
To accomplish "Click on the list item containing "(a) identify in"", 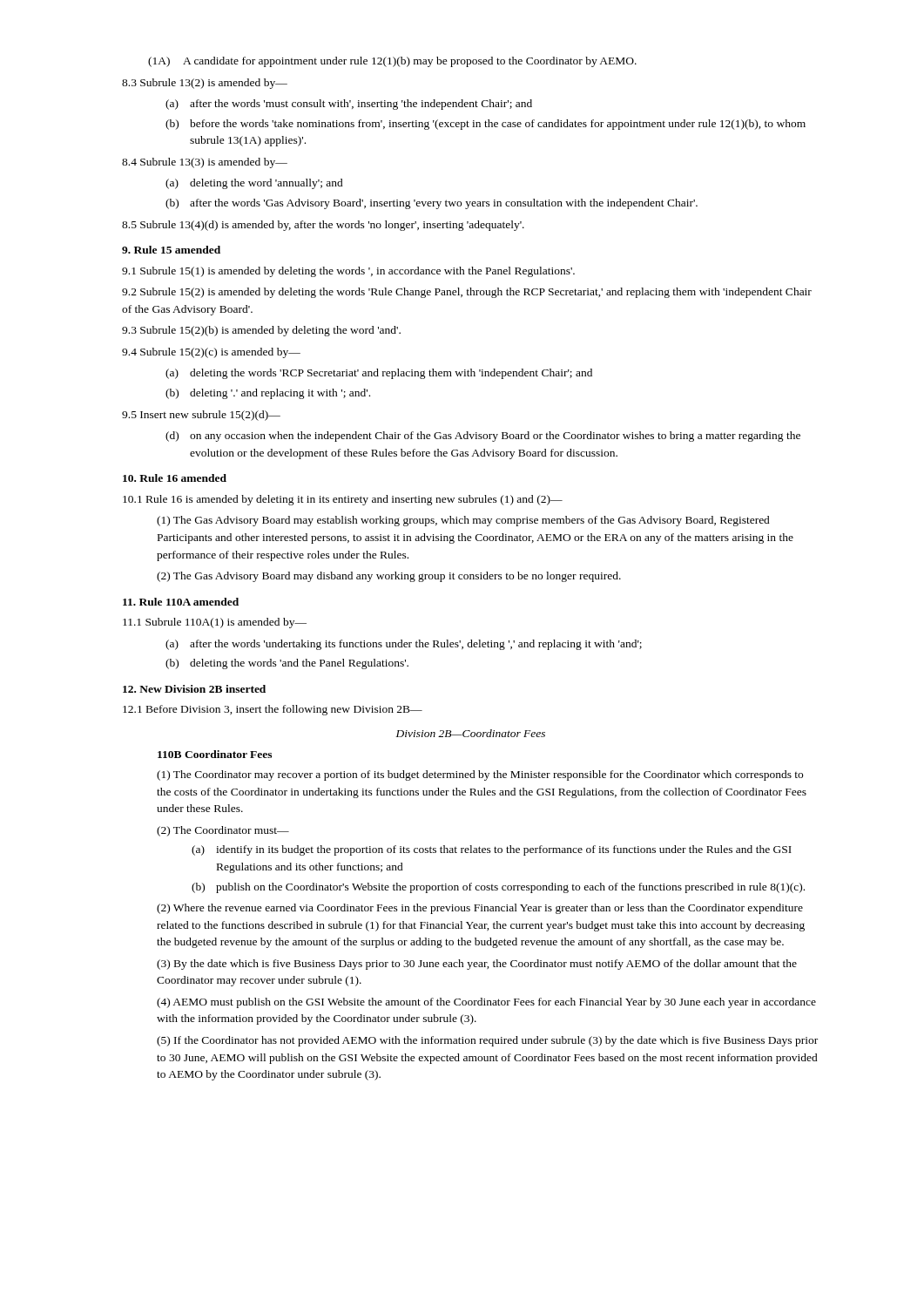I will click(x=506, y=858).
